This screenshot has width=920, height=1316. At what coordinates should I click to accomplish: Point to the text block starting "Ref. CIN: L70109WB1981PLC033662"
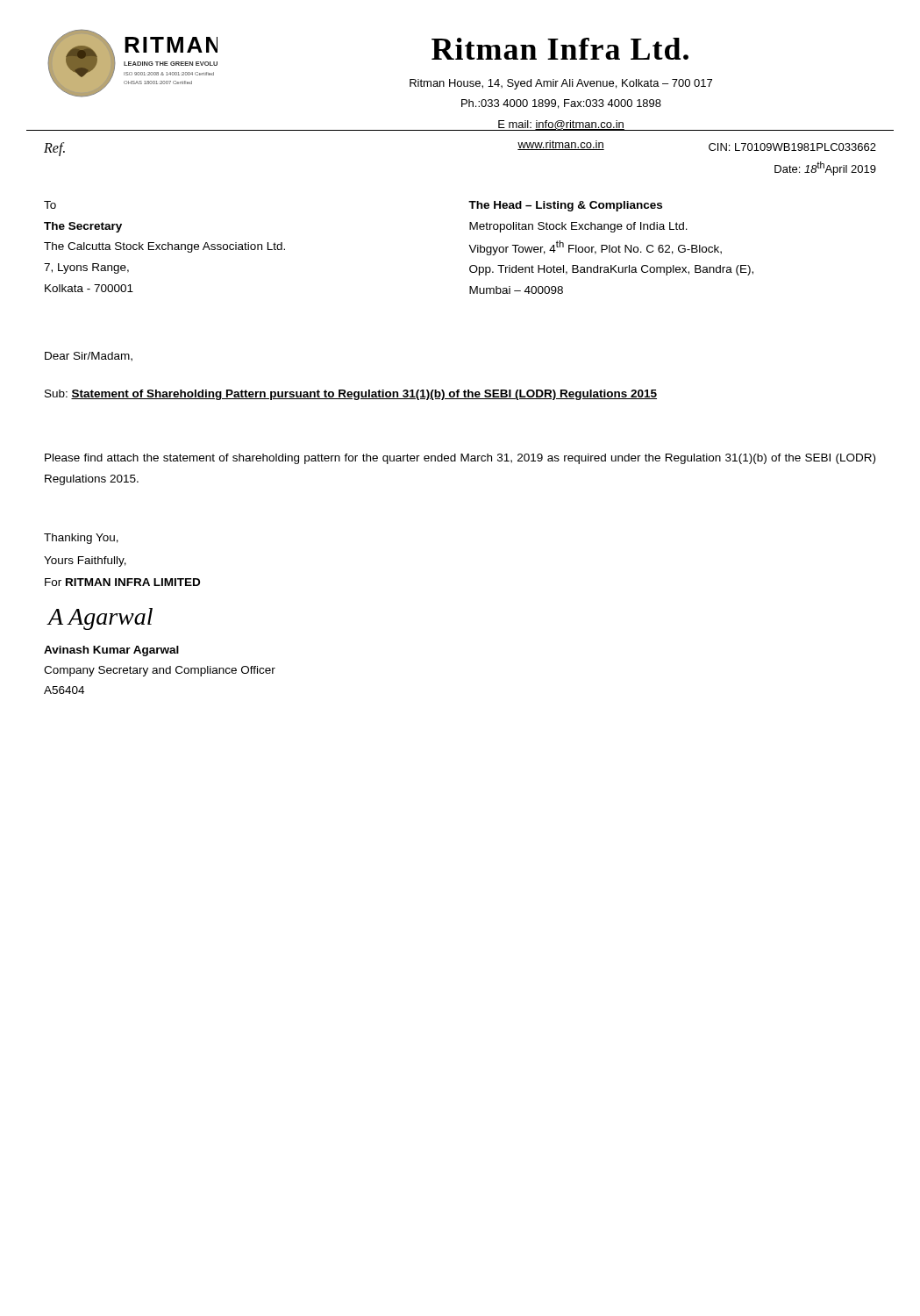coord(54,148)
